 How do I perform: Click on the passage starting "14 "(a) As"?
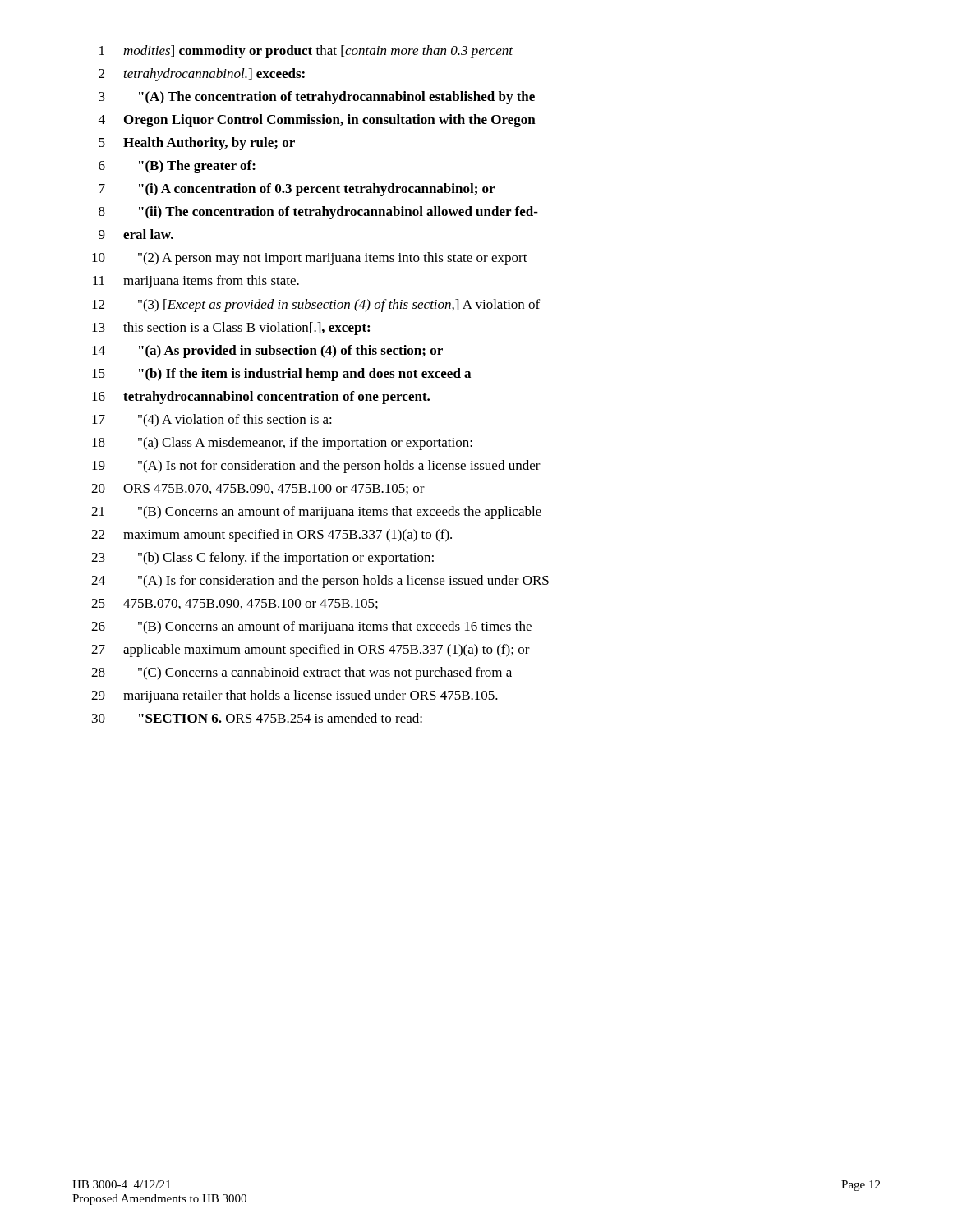coord(267,352)
